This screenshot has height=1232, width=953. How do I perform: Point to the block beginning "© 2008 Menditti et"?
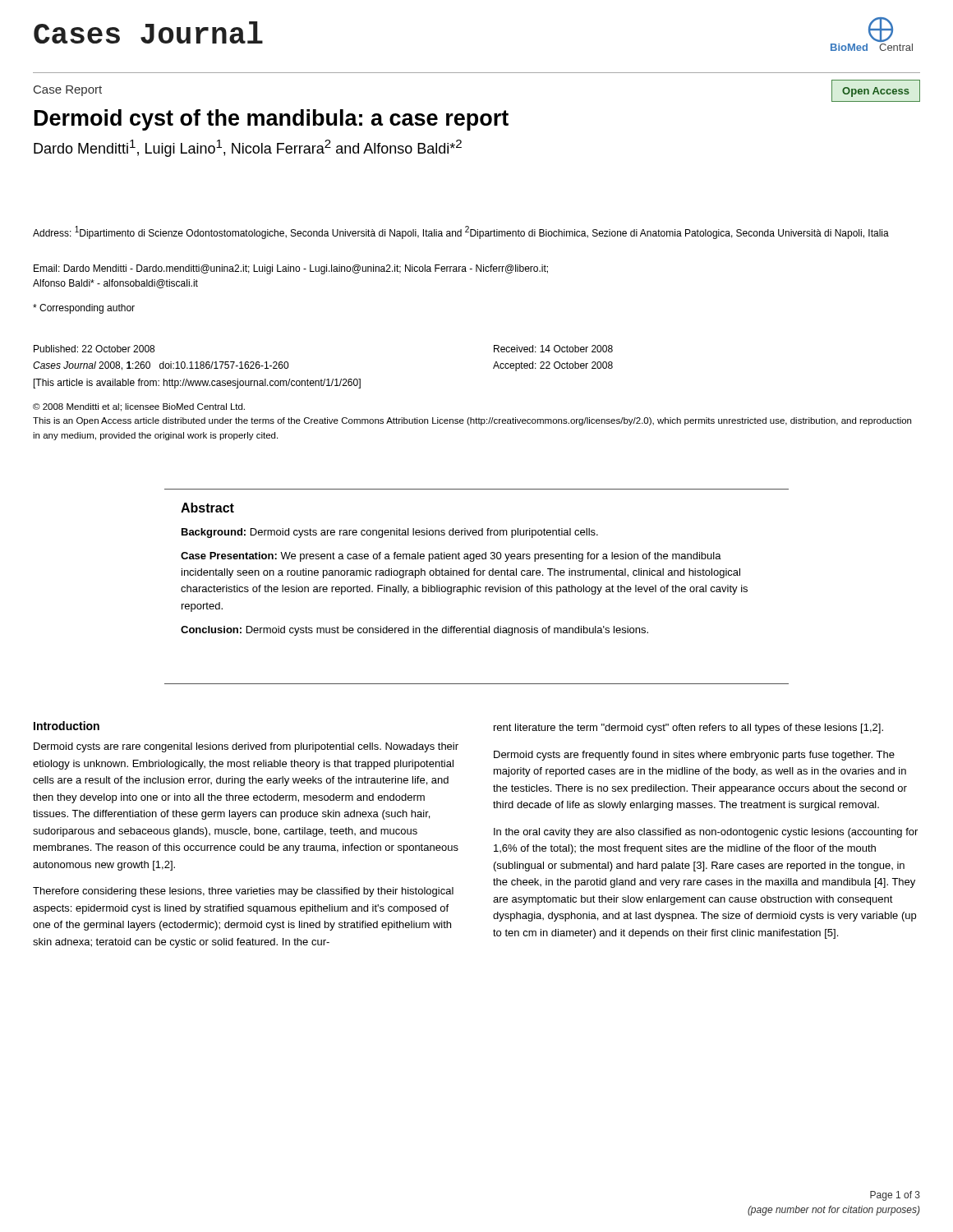pyautogui.click(x=472, y=421)
